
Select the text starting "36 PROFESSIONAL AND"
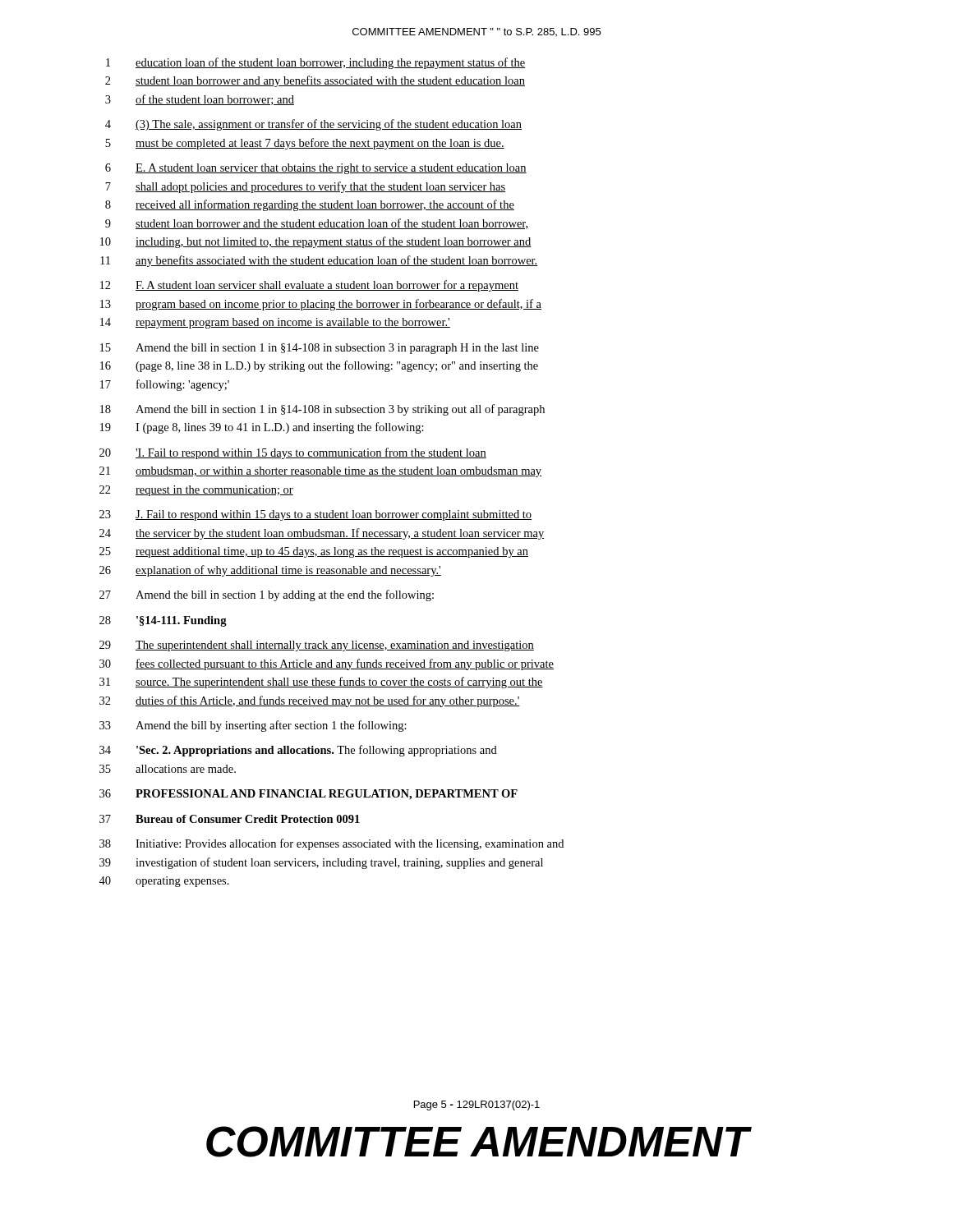point(476,794)
